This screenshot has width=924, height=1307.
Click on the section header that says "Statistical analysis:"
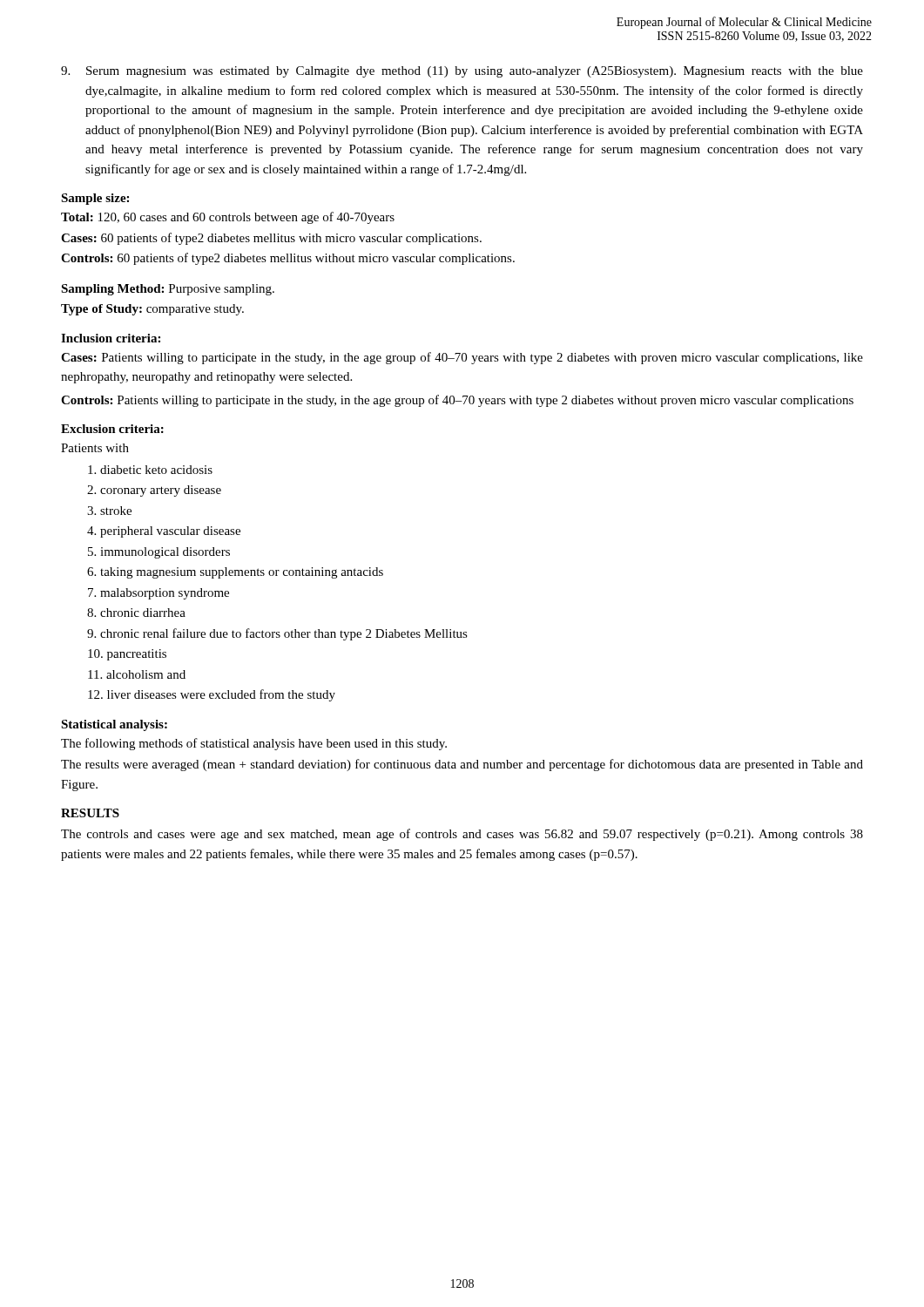tap(114, 724)
